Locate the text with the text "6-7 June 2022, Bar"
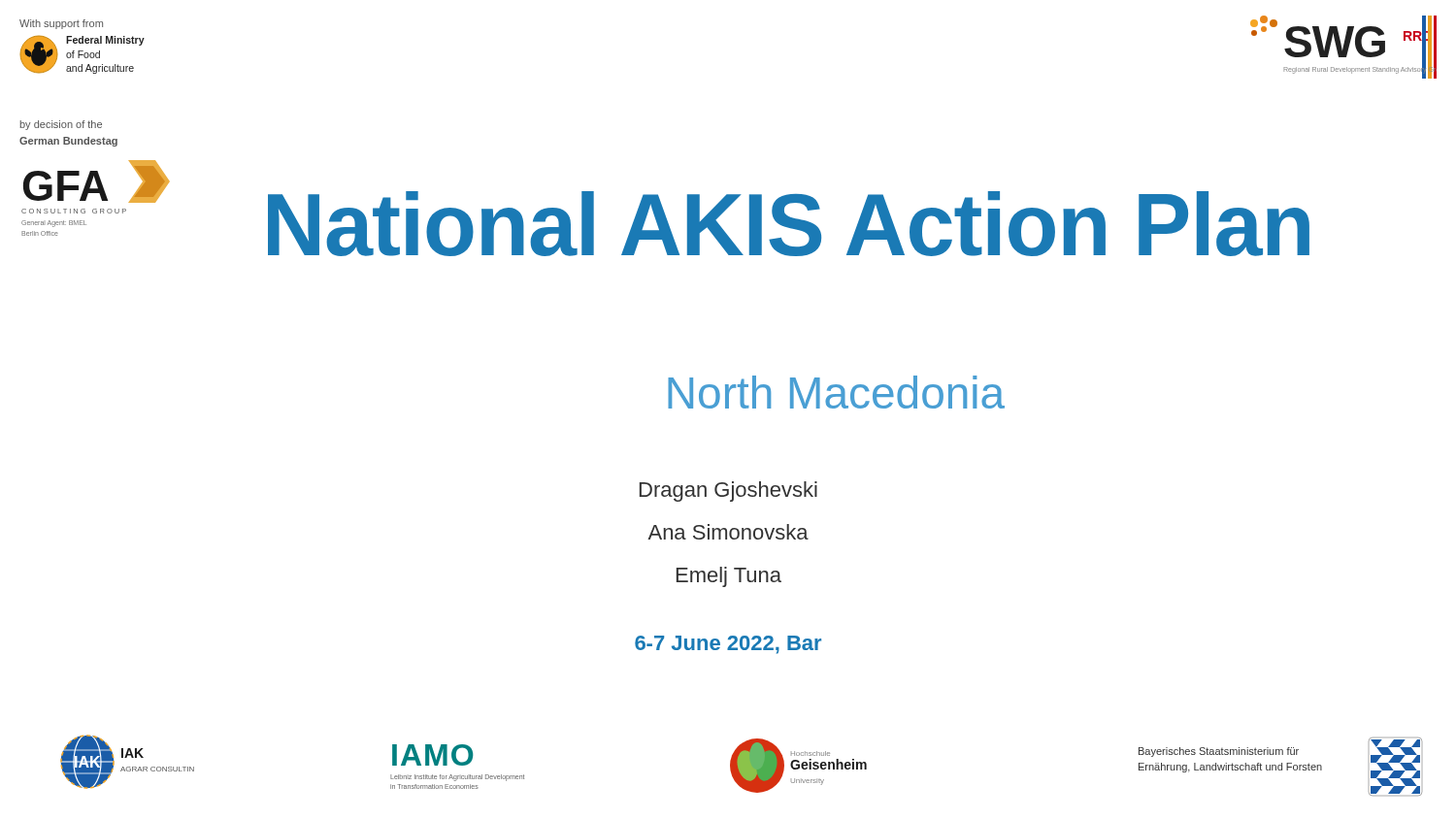The height and width of the screenshot is (819, 1456). pyautogui.click(x=728, y=643)
